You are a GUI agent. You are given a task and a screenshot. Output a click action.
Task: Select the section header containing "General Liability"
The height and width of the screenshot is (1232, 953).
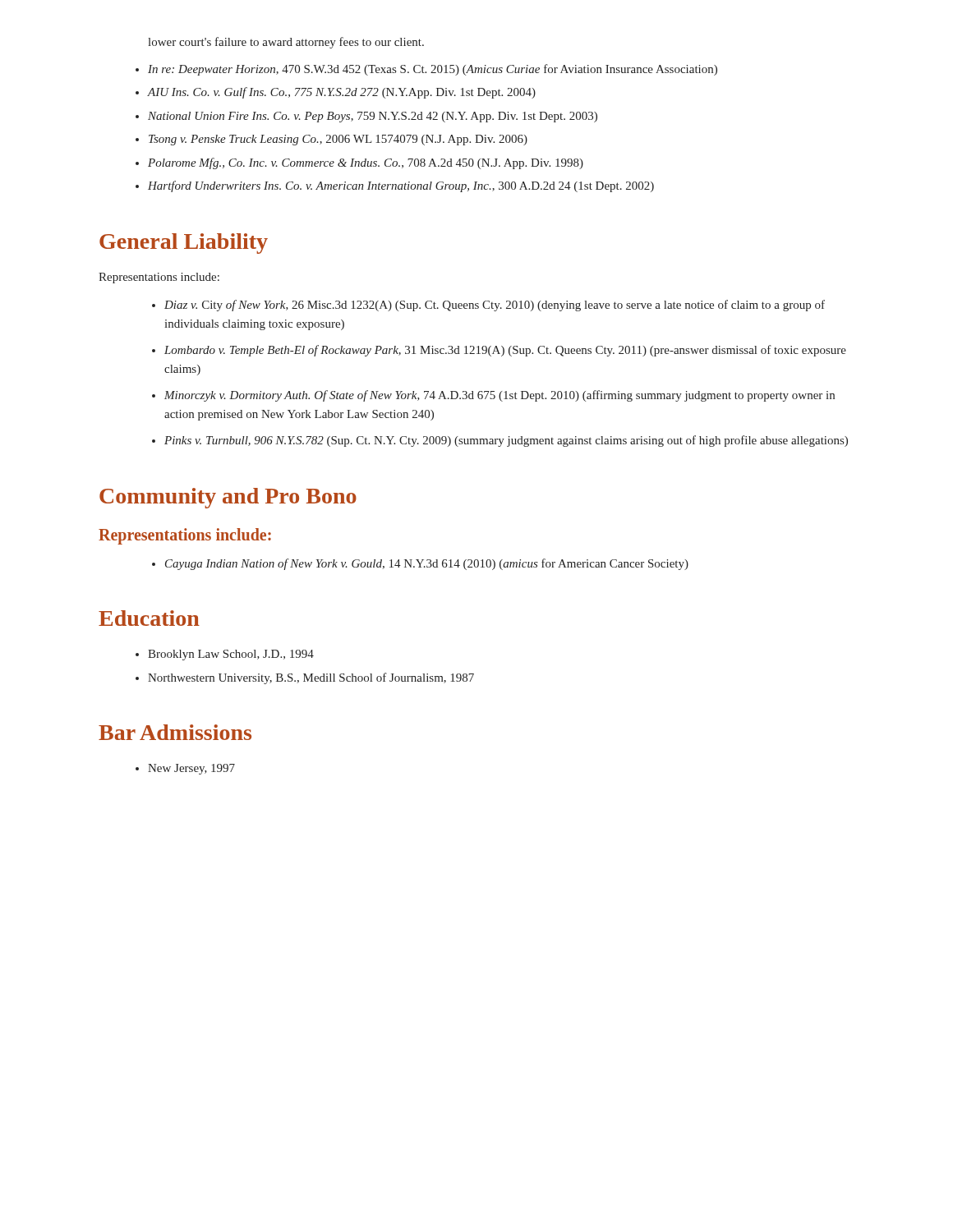point(183,241)
